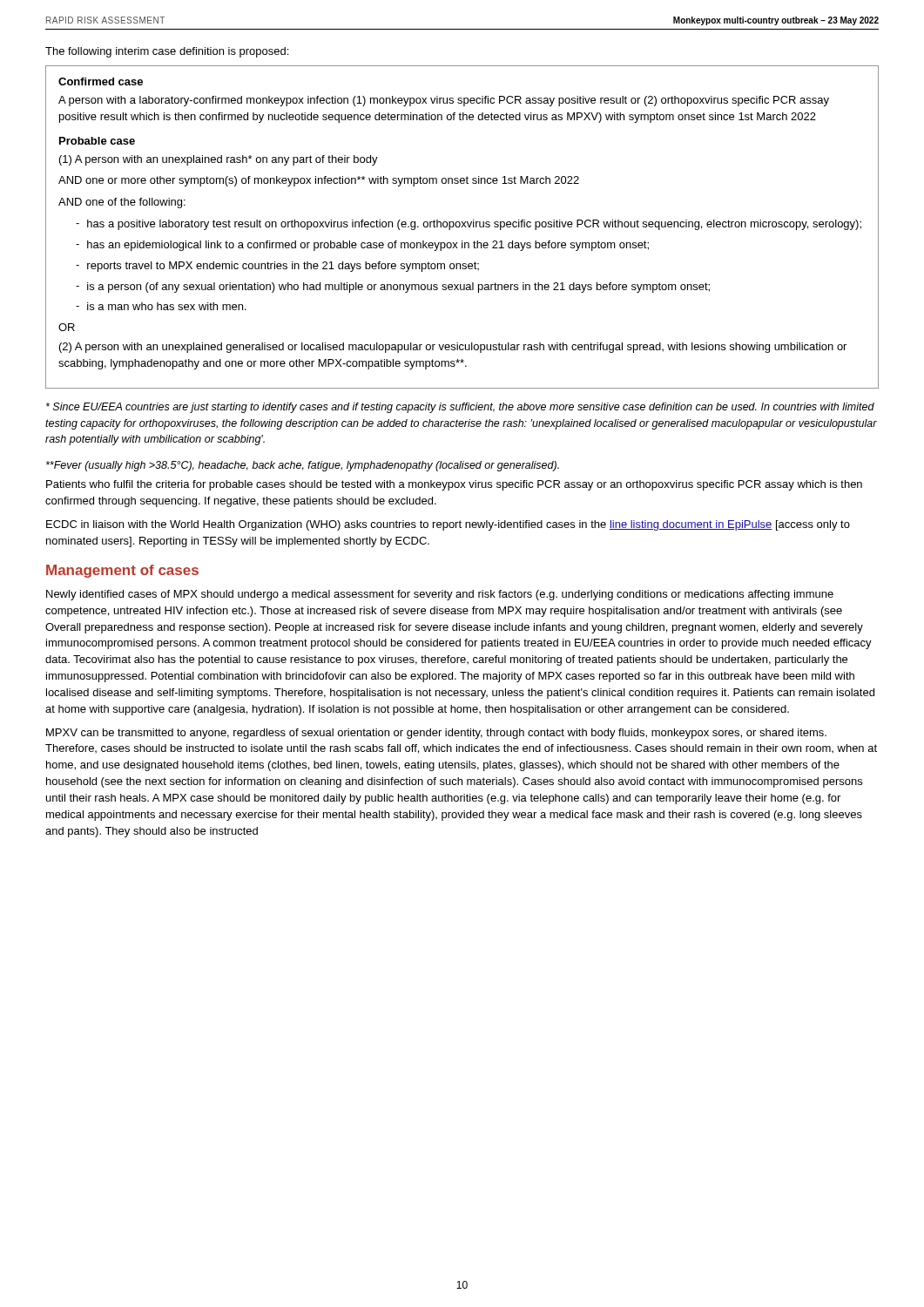Click on the list item containing "- has an epidemiological"

pyautogui.click(x=462, y=245)
